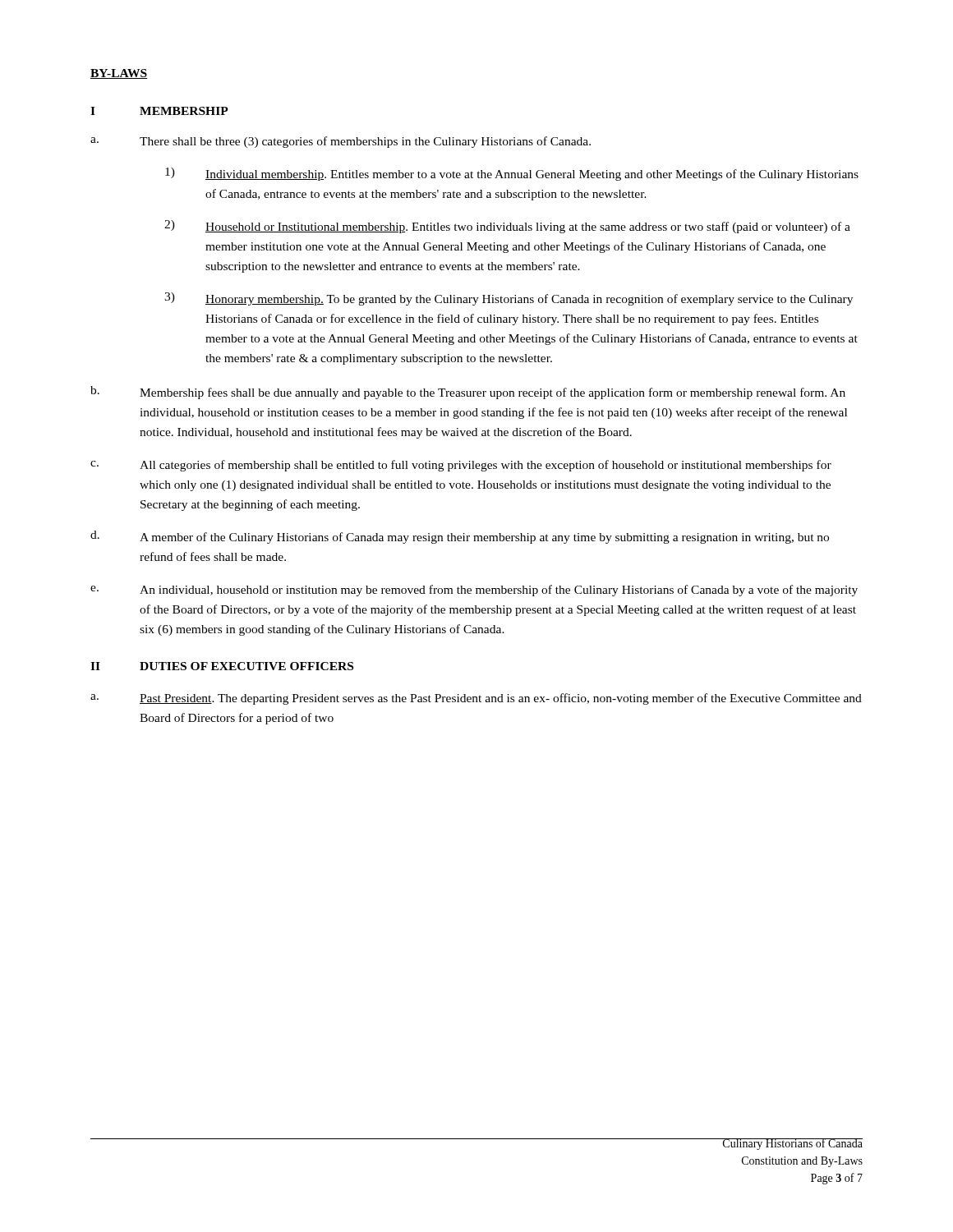This screenshot has height=1232, width=953.
Task: Select the element starting "d. A member of the Culinary Historians of"
Action: point(476,547)
